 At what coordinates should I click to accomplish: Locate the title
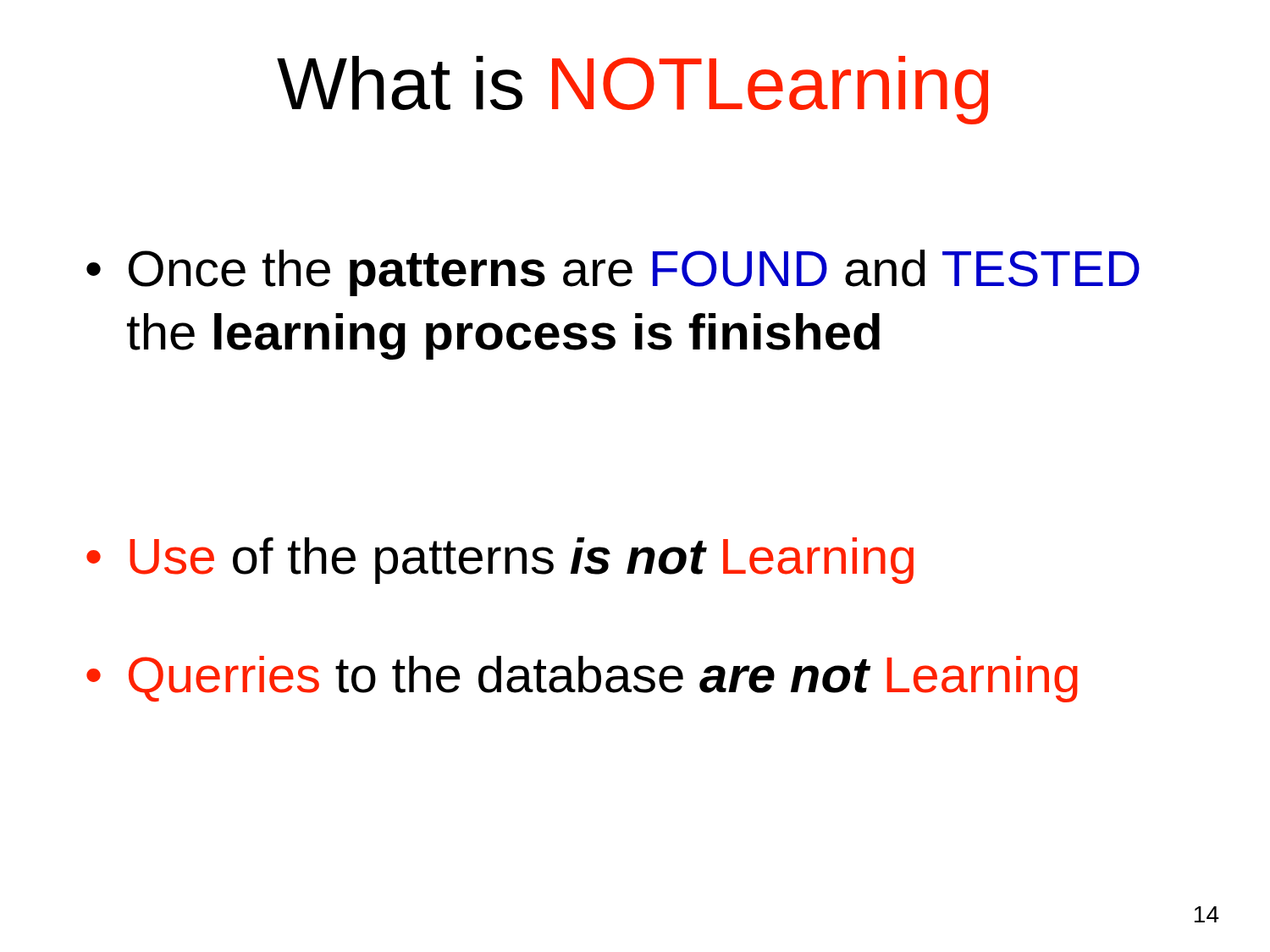635,83
